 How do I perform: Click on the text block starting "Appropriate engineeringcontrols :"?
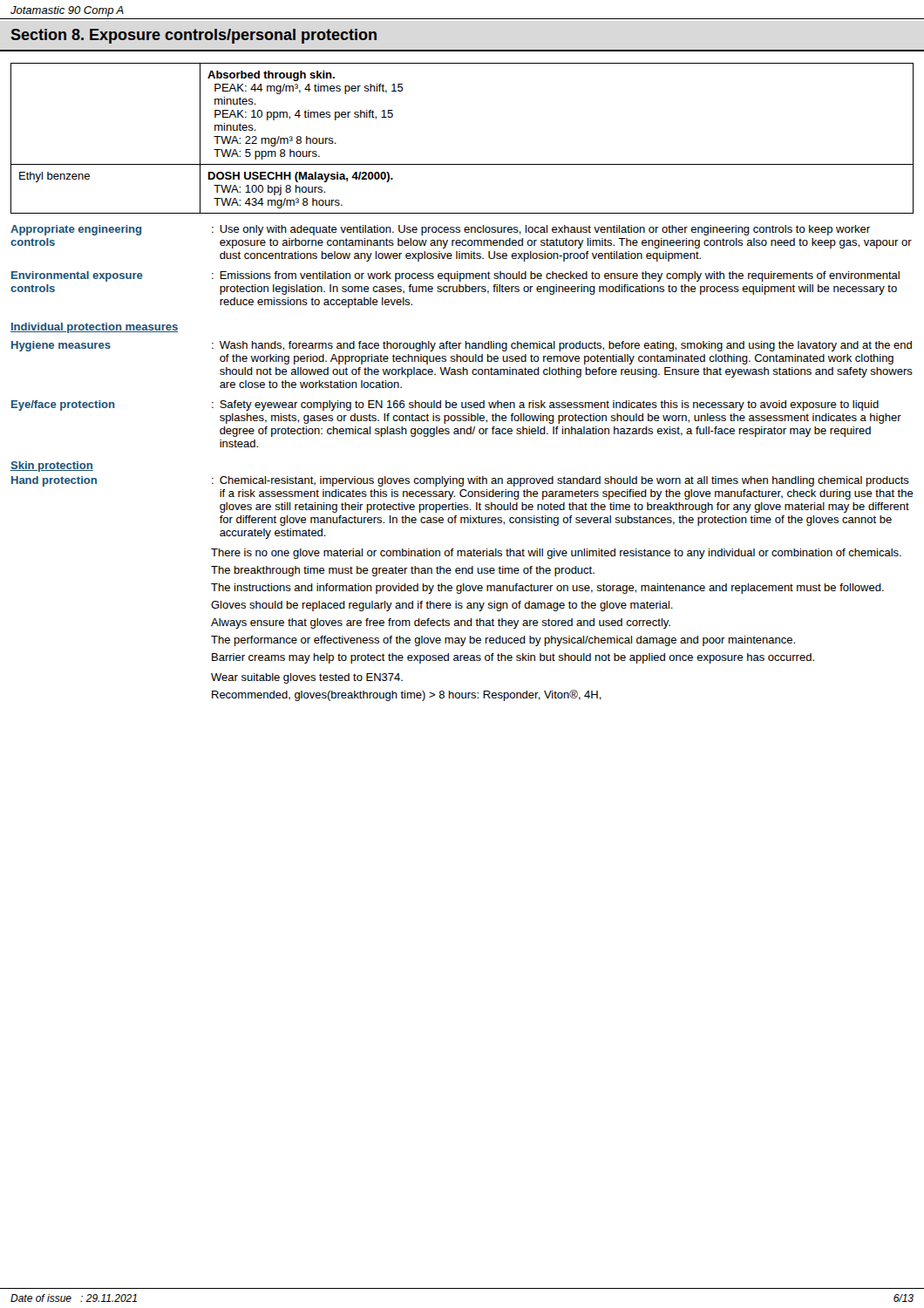click(462, 242)
